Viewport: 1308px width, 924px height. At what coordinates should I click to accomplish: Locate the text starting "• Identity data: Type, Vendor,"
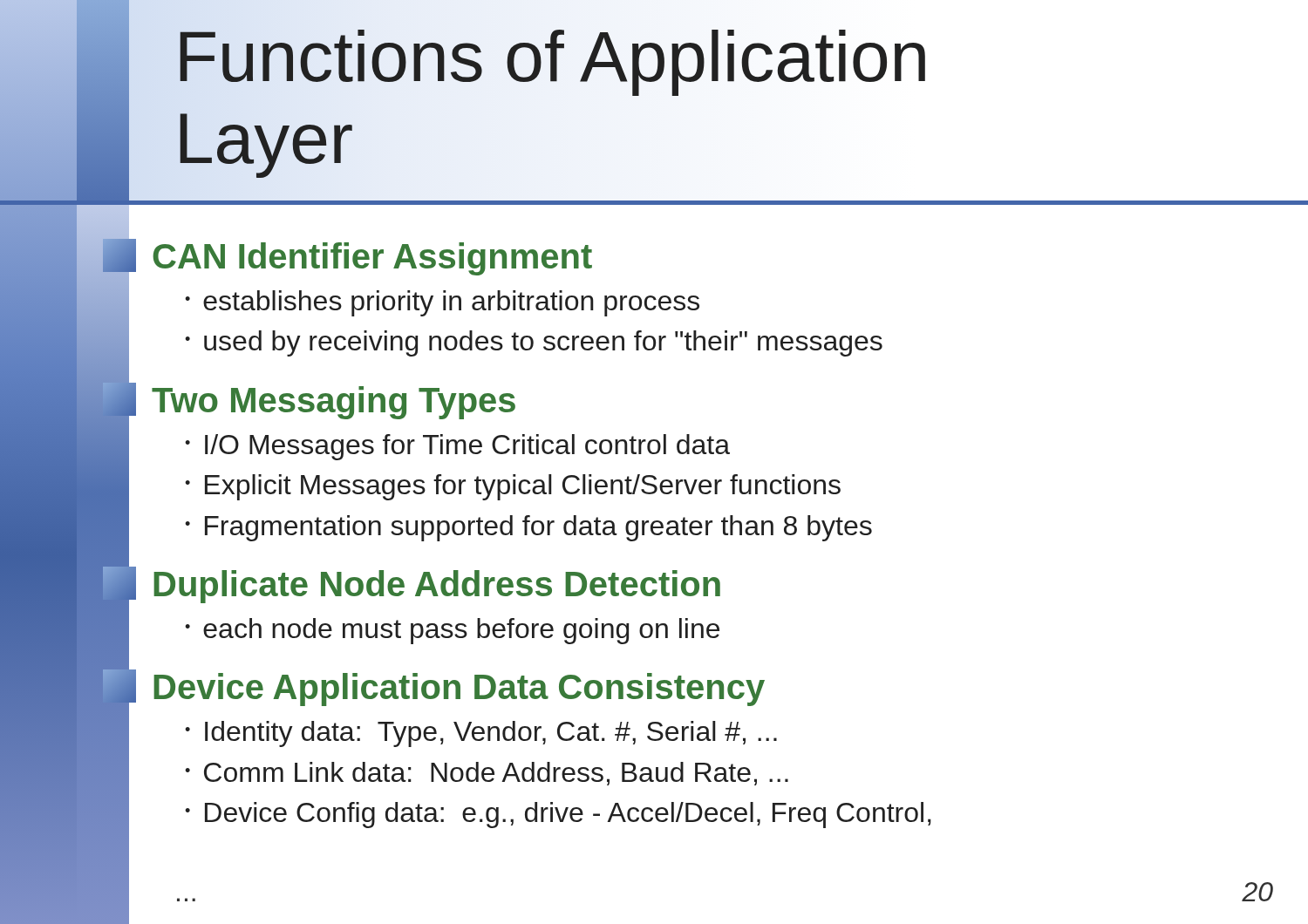pyautogui.click(x=482, y=732)
